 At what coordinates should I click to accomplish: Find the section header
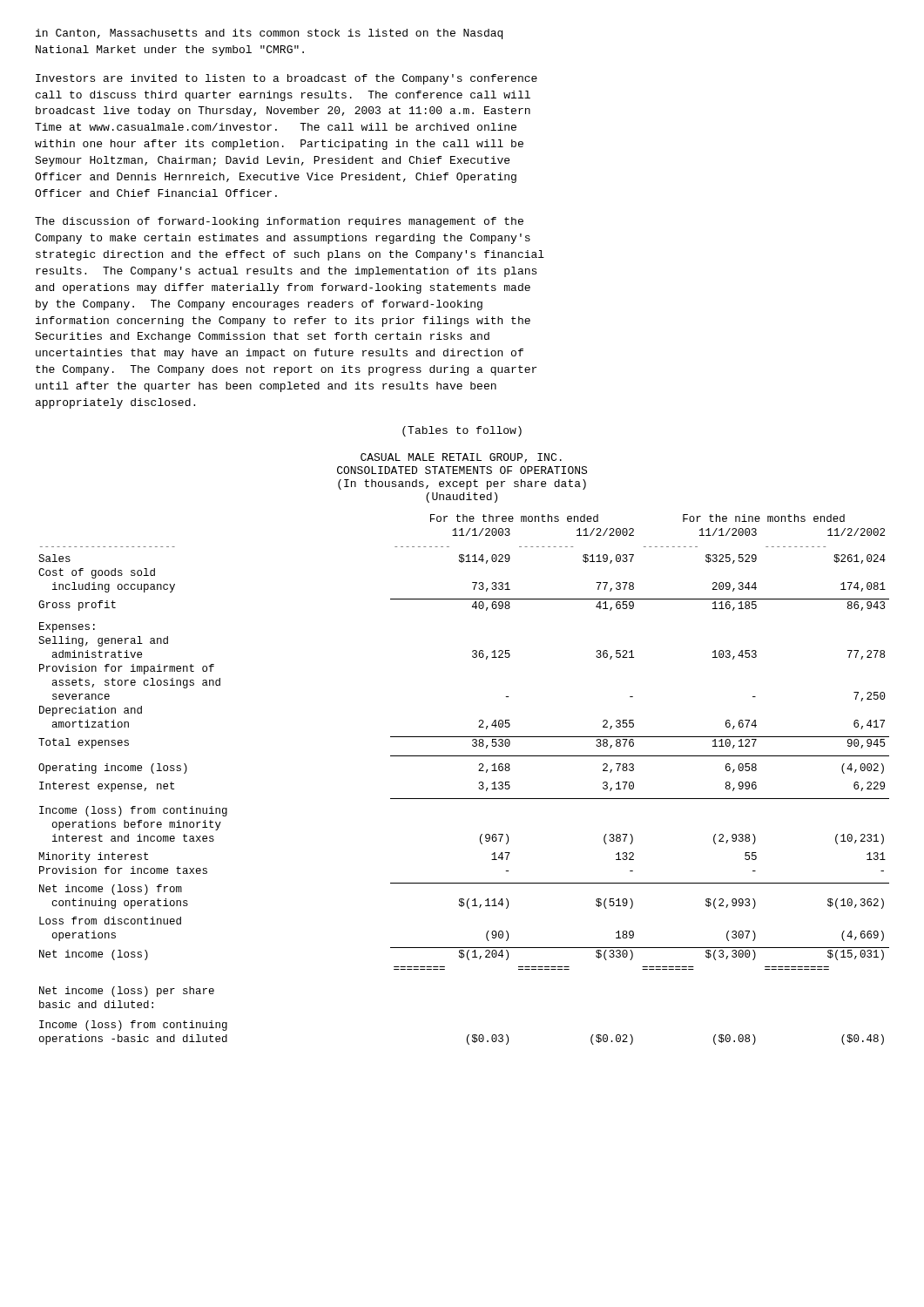pyautogui.click(x=462, y=477)
